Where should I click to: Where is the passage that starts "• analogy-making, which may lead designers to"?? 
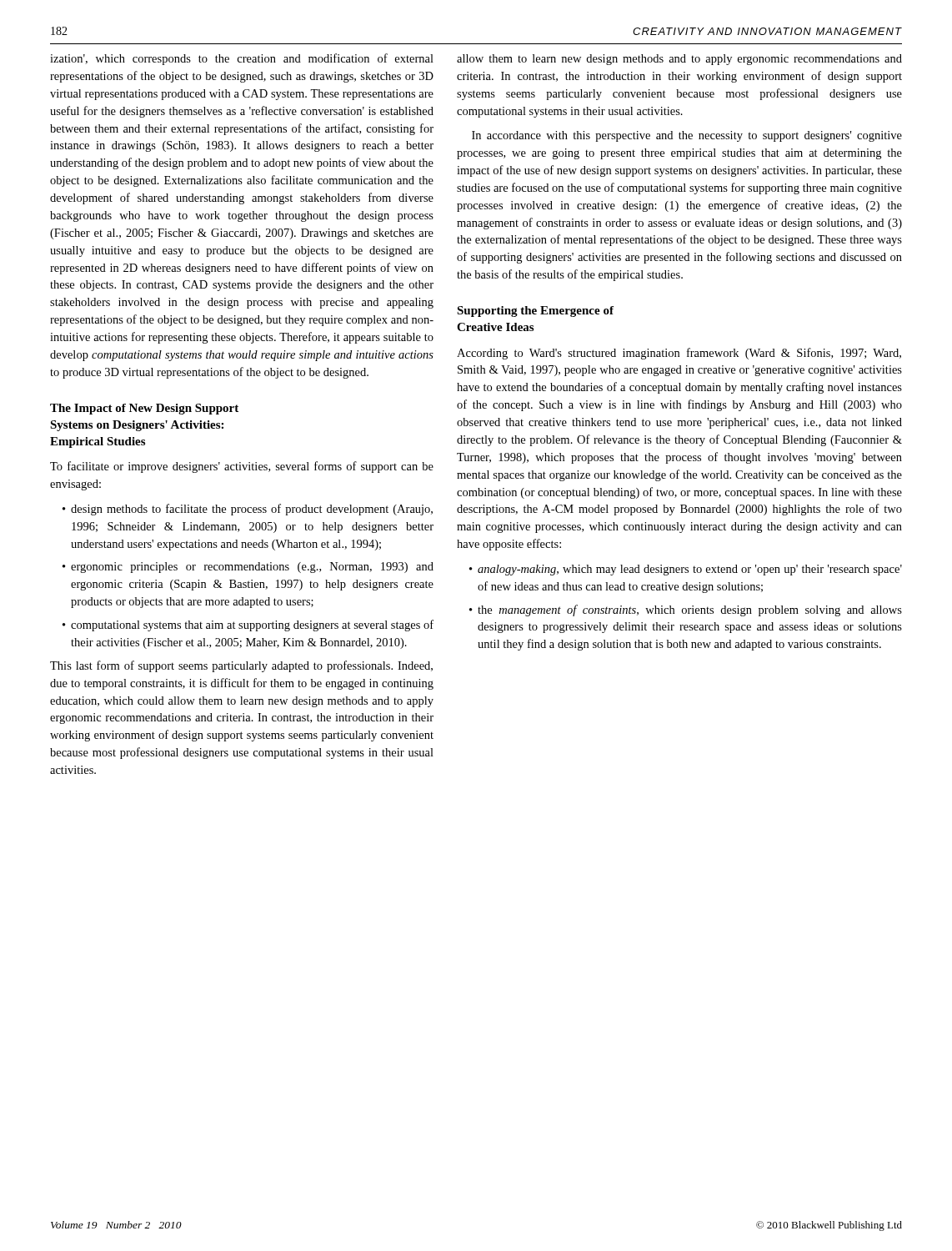tap(685, 578)
